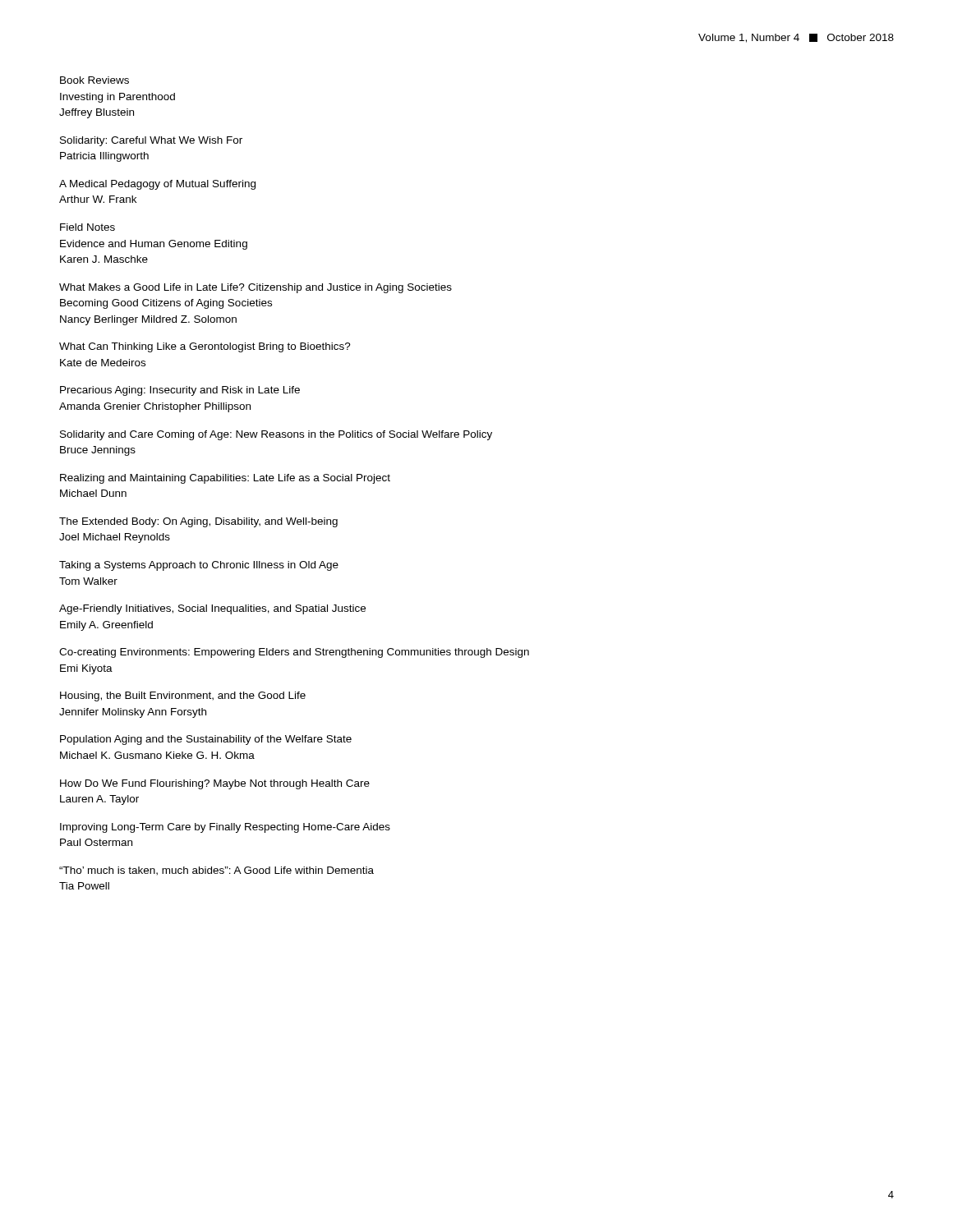Find the text starting "Realizing and Maintaining Capabilities: Late Life"

(x=225, y=479)
